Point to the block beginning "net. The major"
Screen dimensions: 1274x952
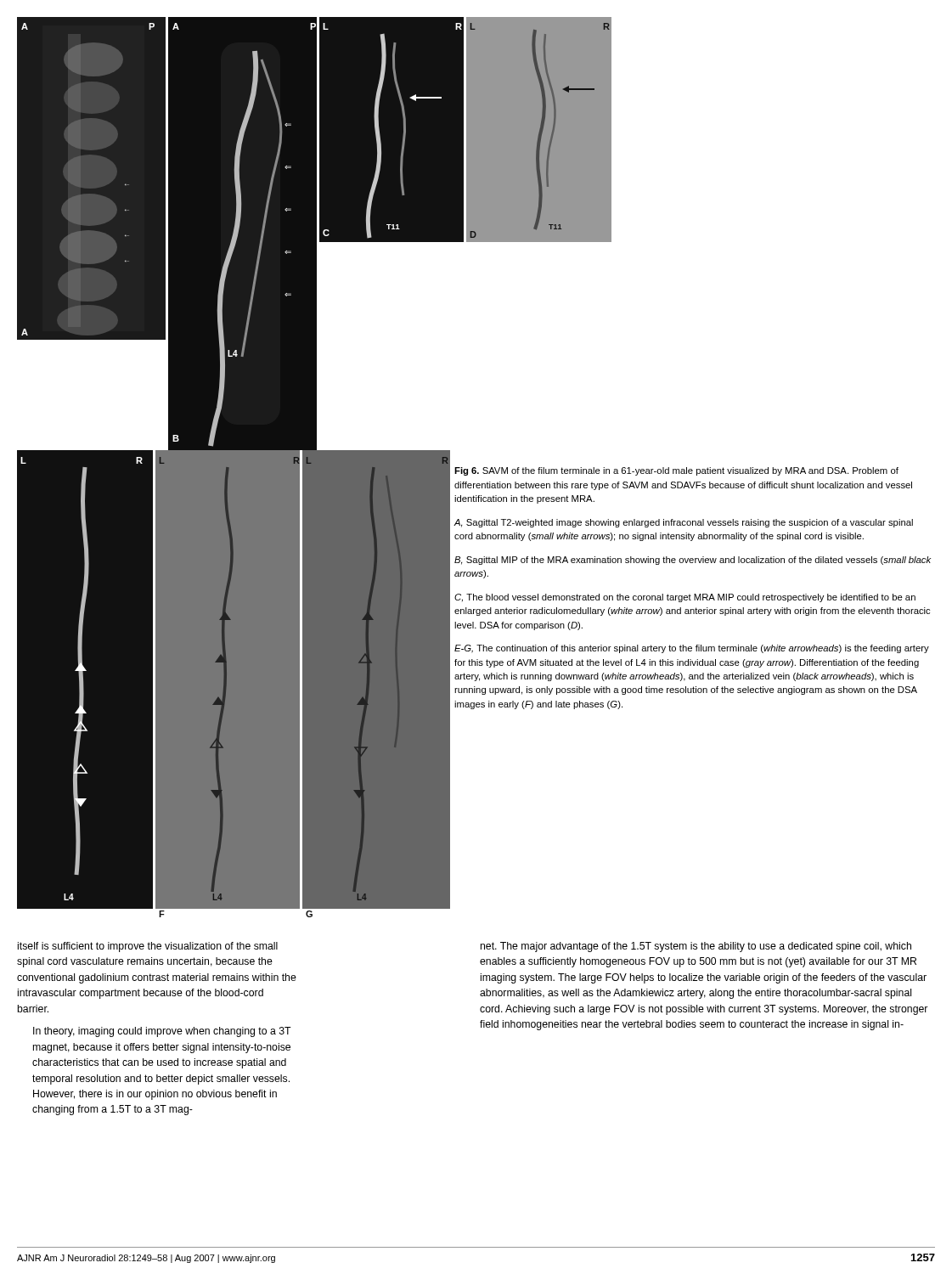(x=707, y=986)
